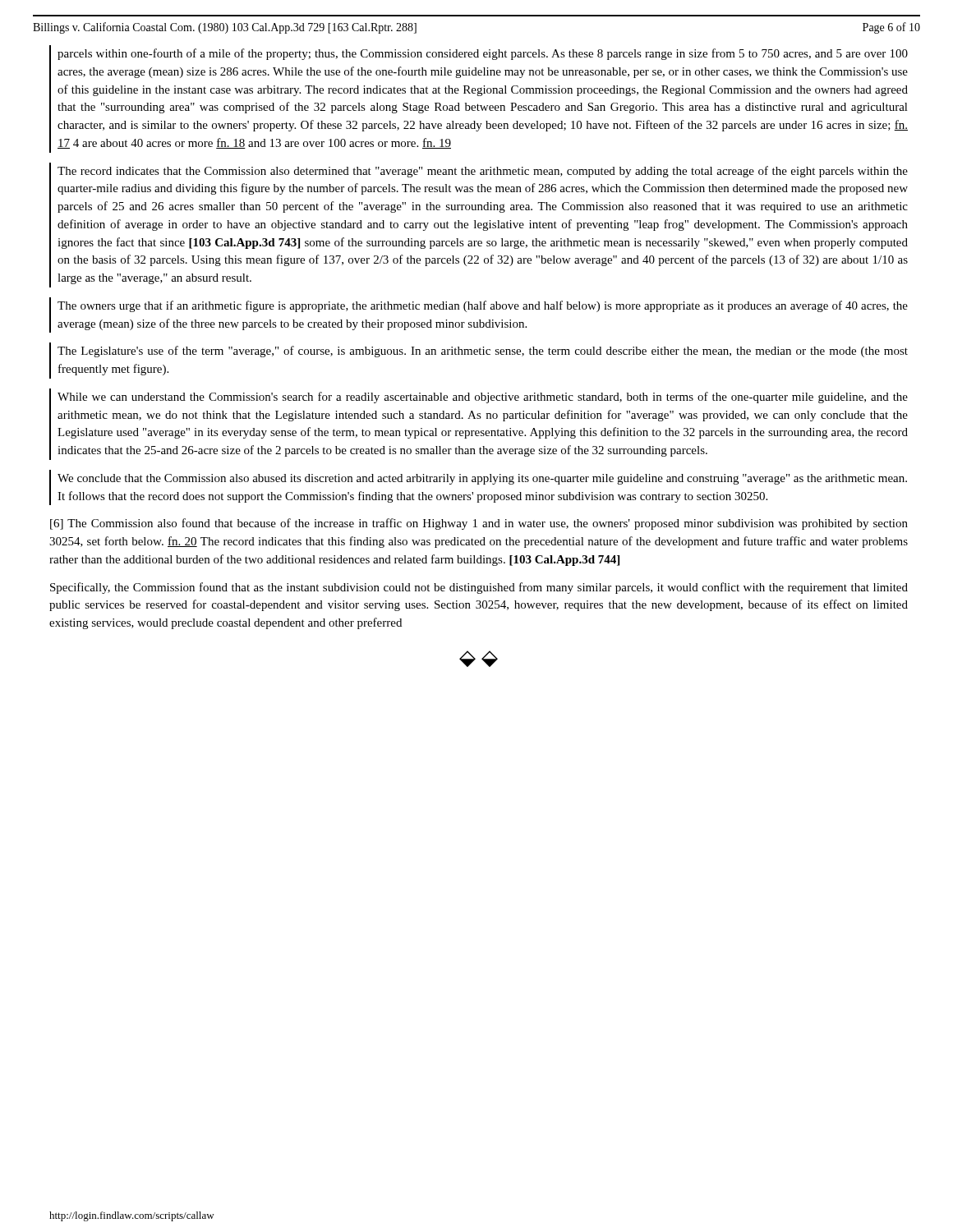This screenshot has width=953, height=1232.
Task: Navigate to the block starting "The record indicates that the Commission also"
Action: [x=483, y=224]
